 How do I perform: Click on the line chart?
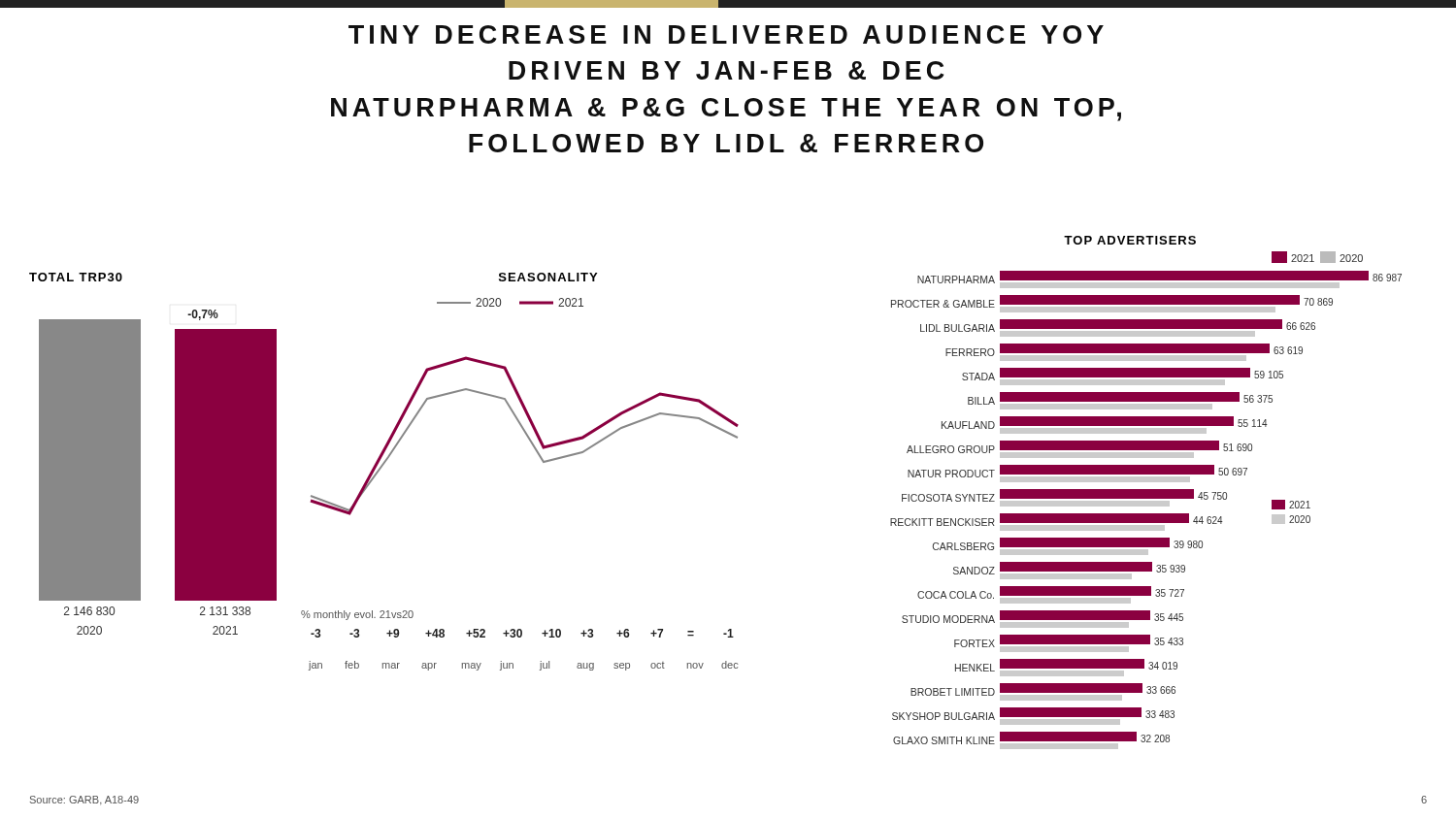click(x=548, y=474)
